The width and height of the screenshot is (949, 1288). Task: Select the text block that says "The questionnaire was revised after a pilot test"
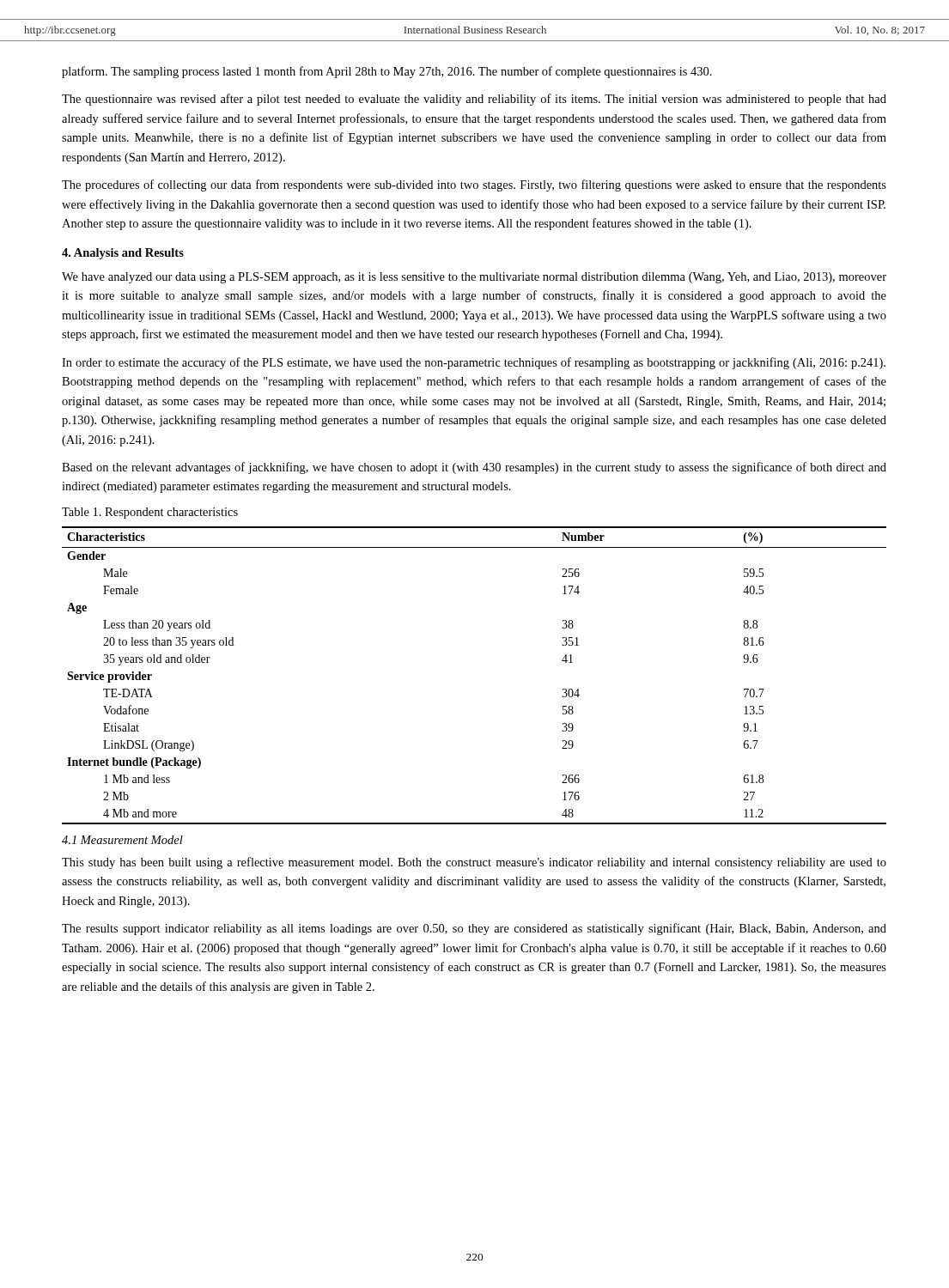(x=474, y=128)
